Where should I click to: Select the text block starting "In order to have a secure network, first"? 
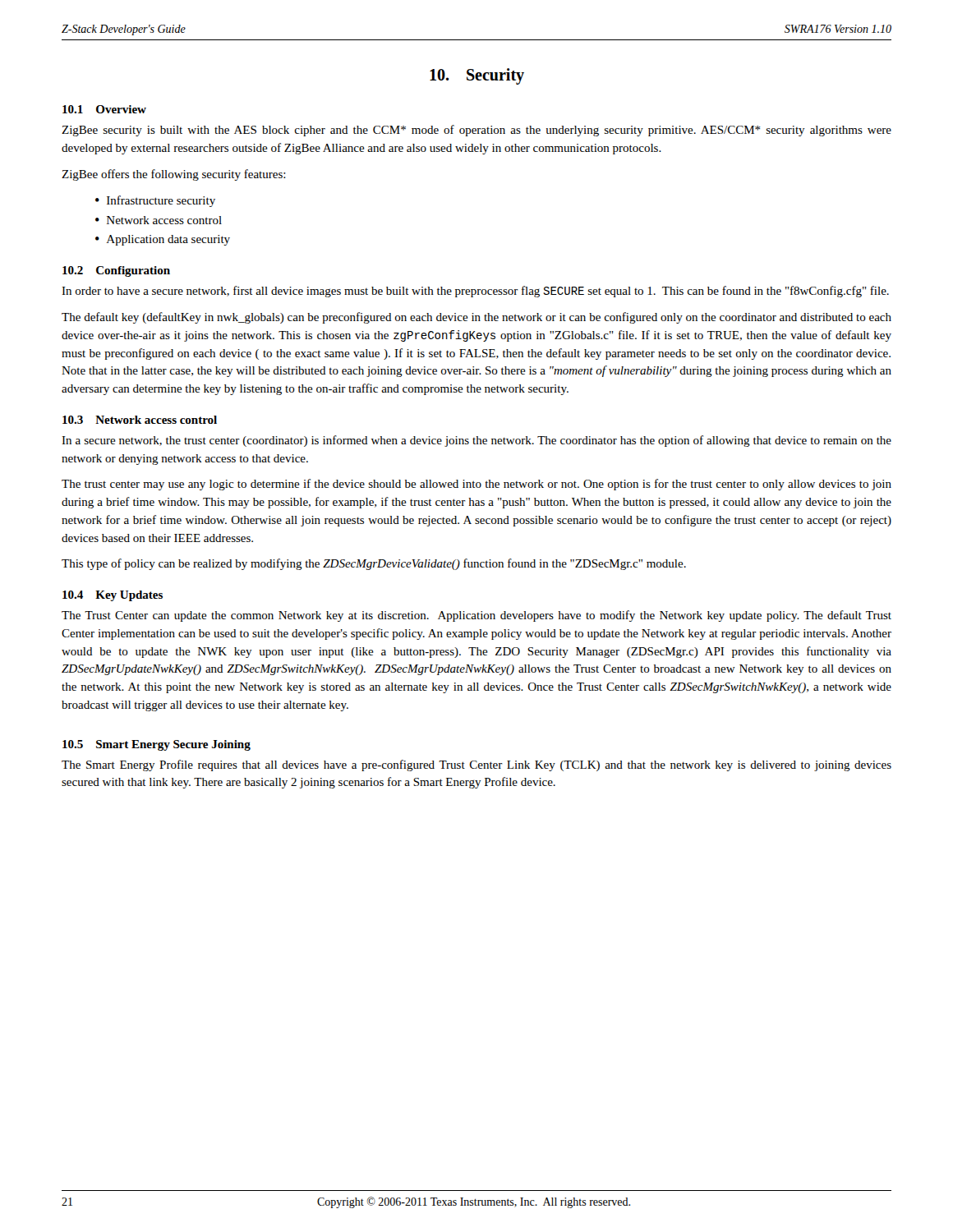pyautogui.click(x=475, y=291)
